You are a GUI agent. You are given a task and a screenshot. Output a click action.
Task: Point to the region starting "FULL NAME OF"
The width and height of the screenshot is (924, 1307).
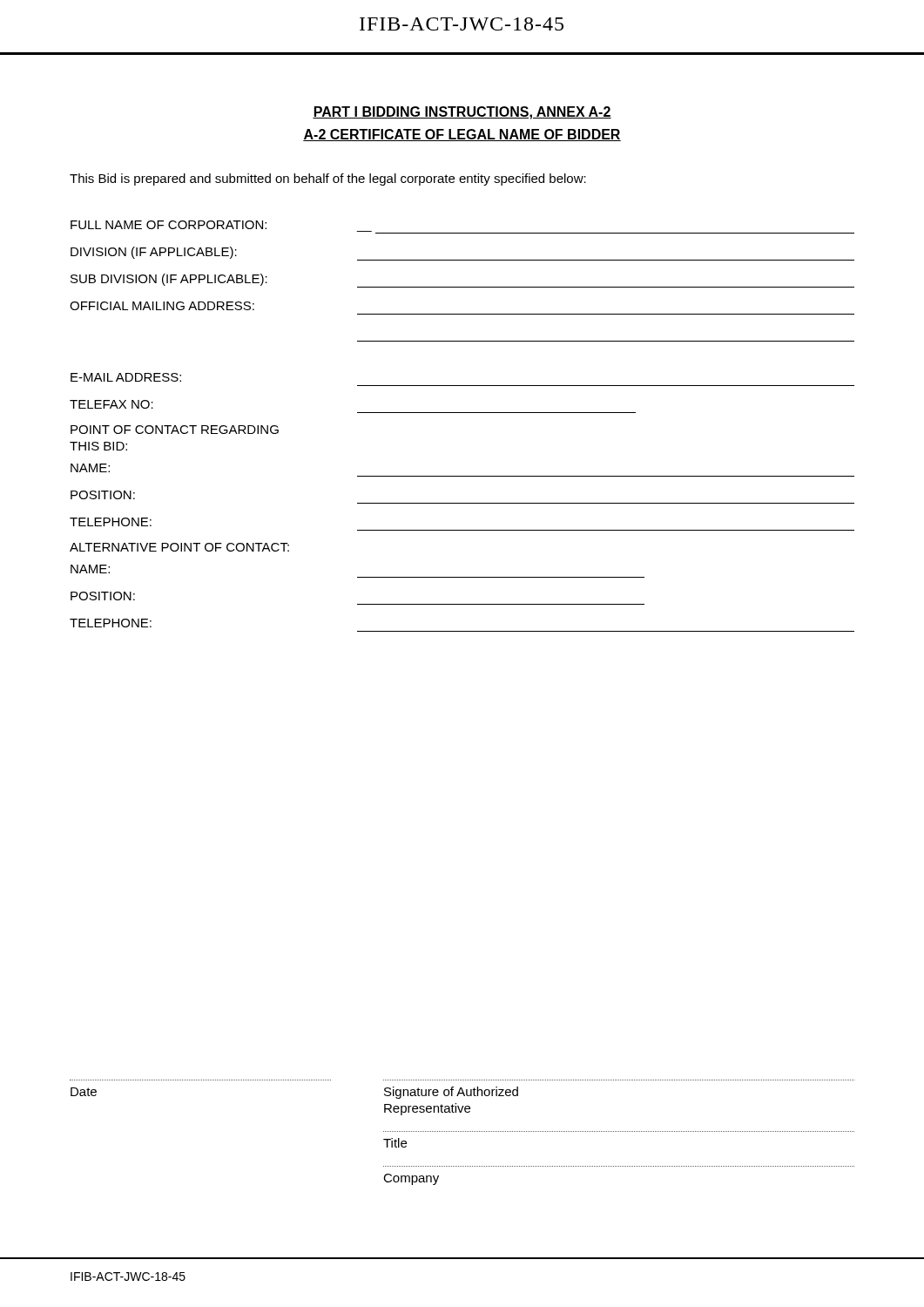point(462,224)
